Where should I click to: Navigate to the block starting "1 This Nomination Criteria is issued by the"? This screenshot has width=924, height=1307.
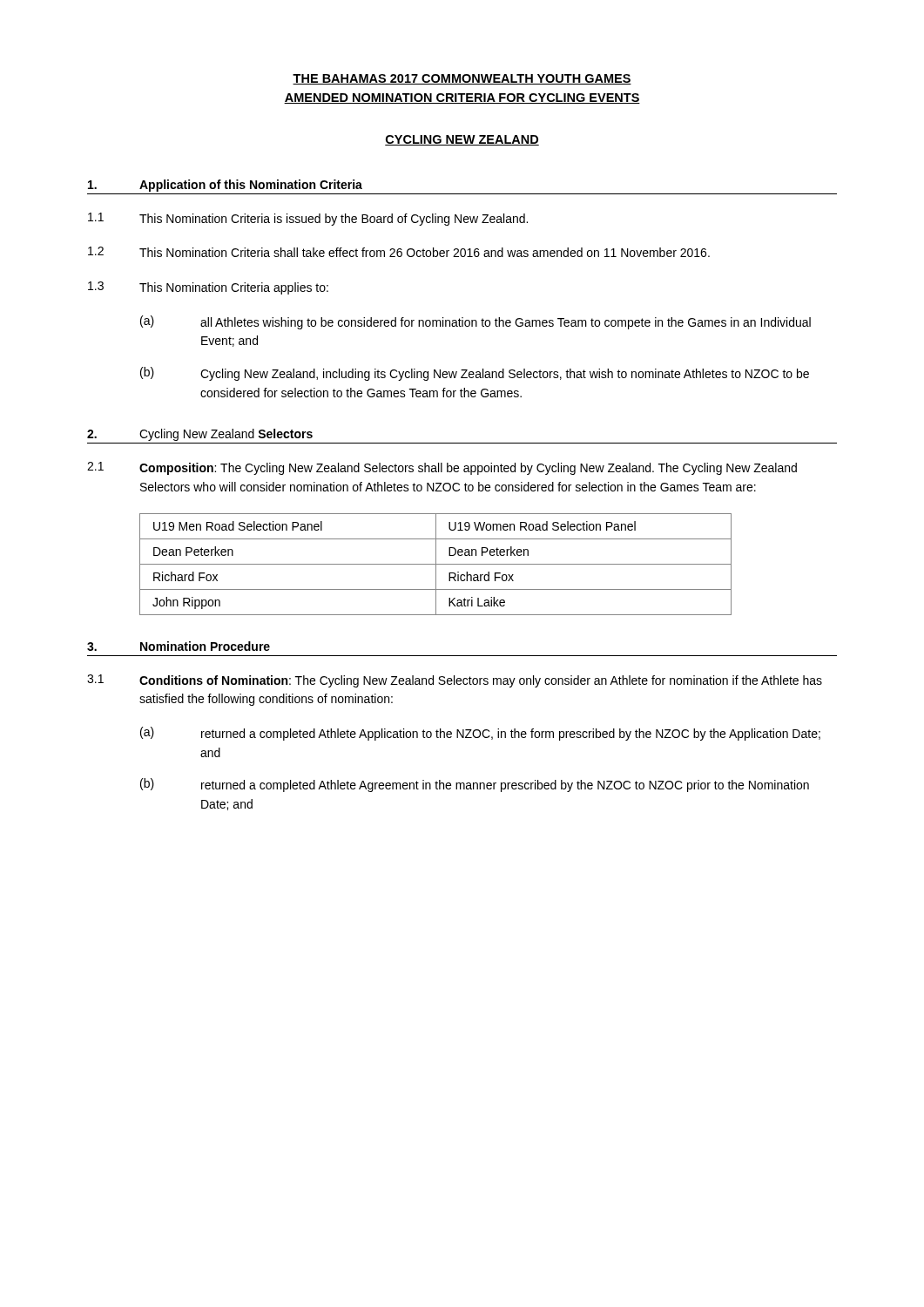point(462,219)
